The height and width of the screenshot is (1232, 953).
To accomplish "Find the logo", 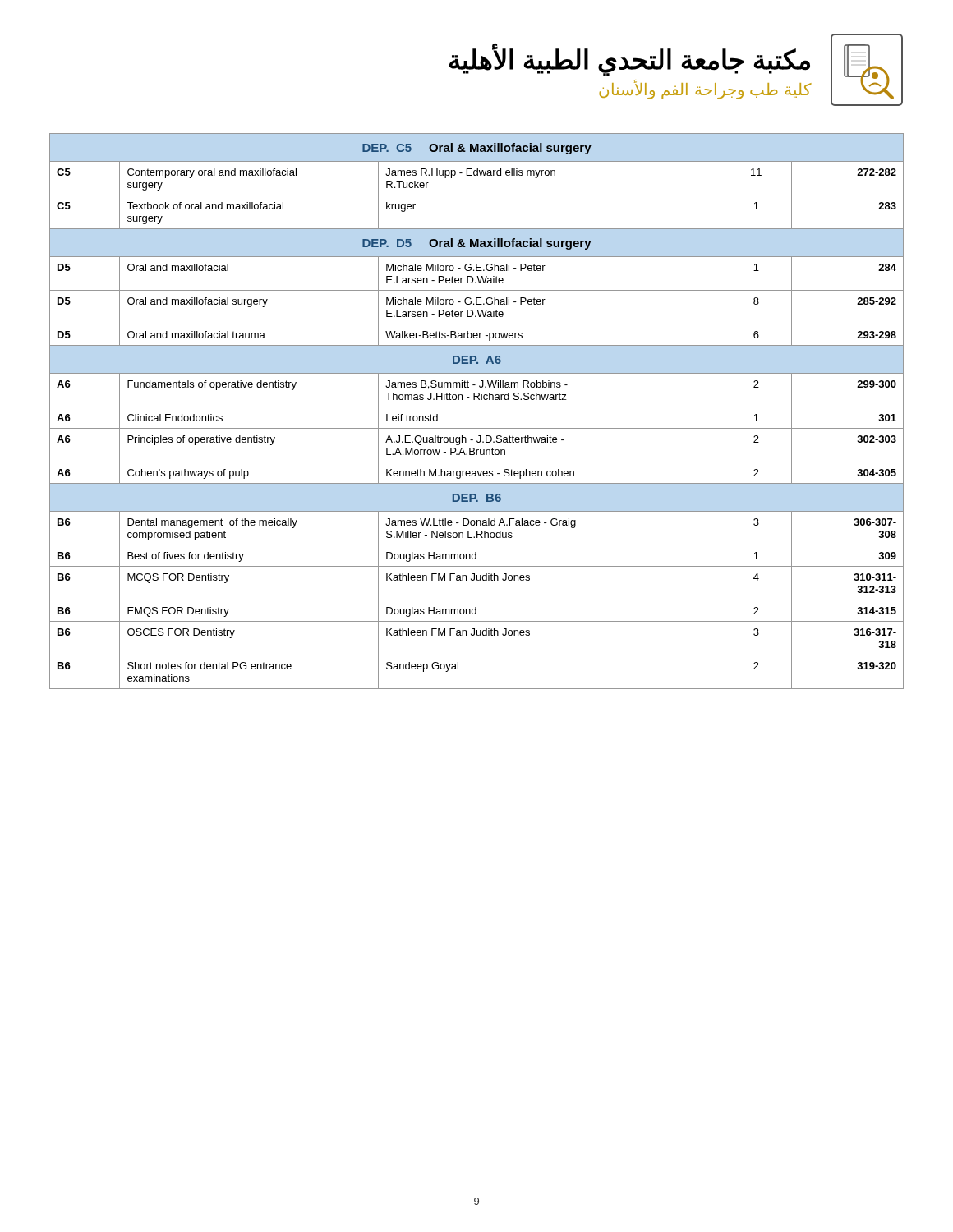I will tap(867, 71).
